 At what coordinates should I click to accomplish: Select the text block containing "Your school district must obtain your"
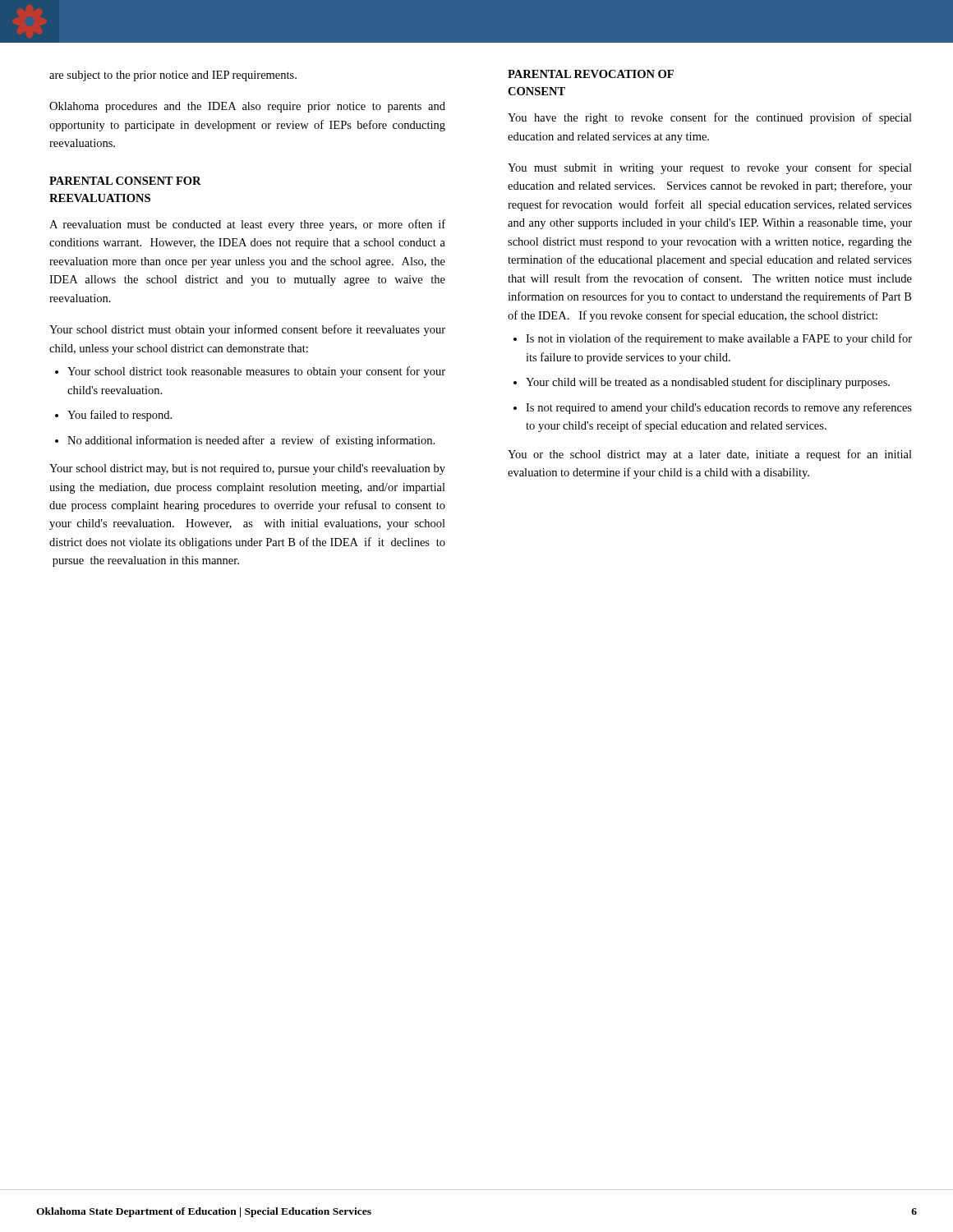[247, 339]
